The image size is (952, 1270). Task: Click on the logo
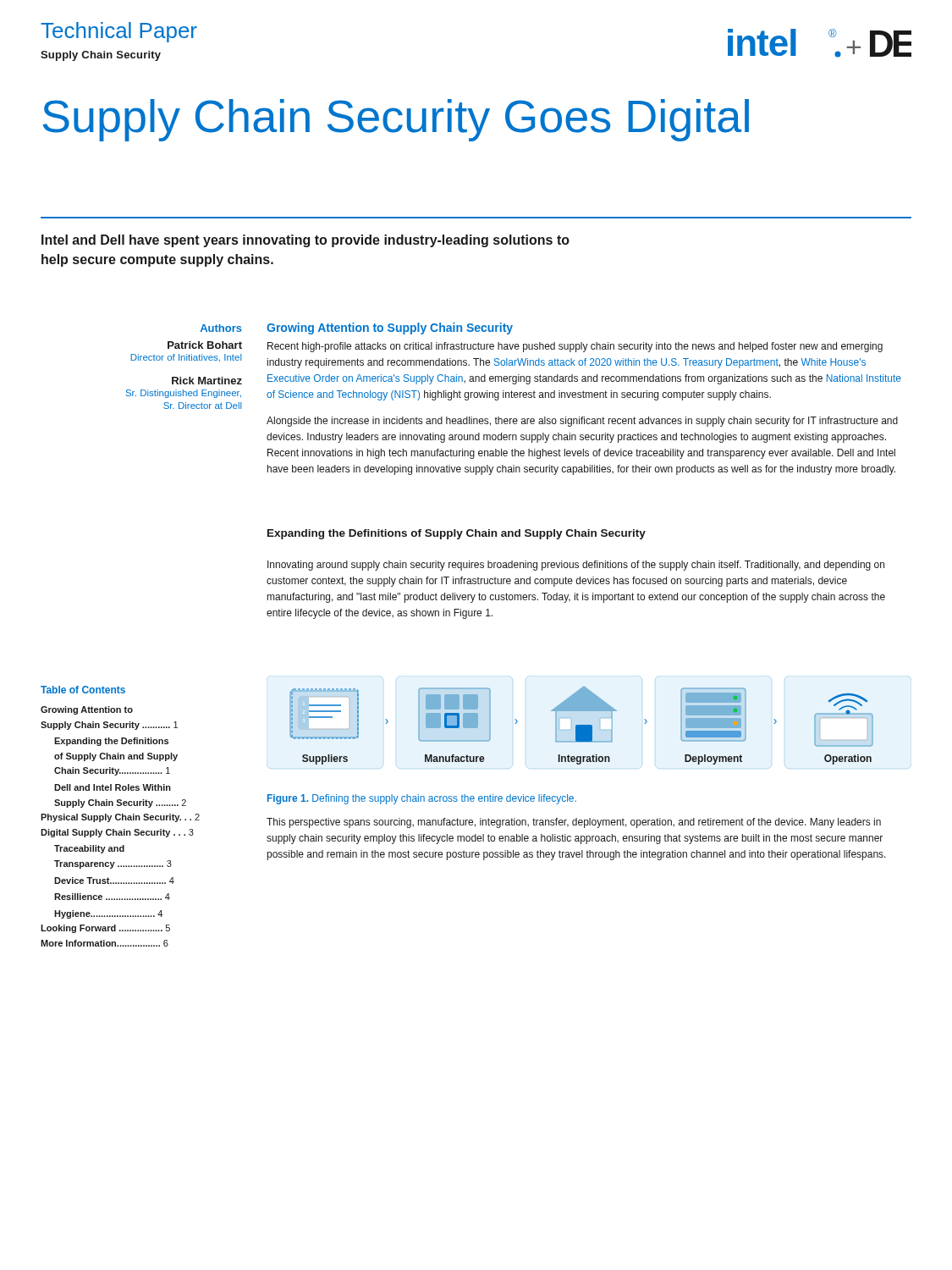tap(818, 41)
